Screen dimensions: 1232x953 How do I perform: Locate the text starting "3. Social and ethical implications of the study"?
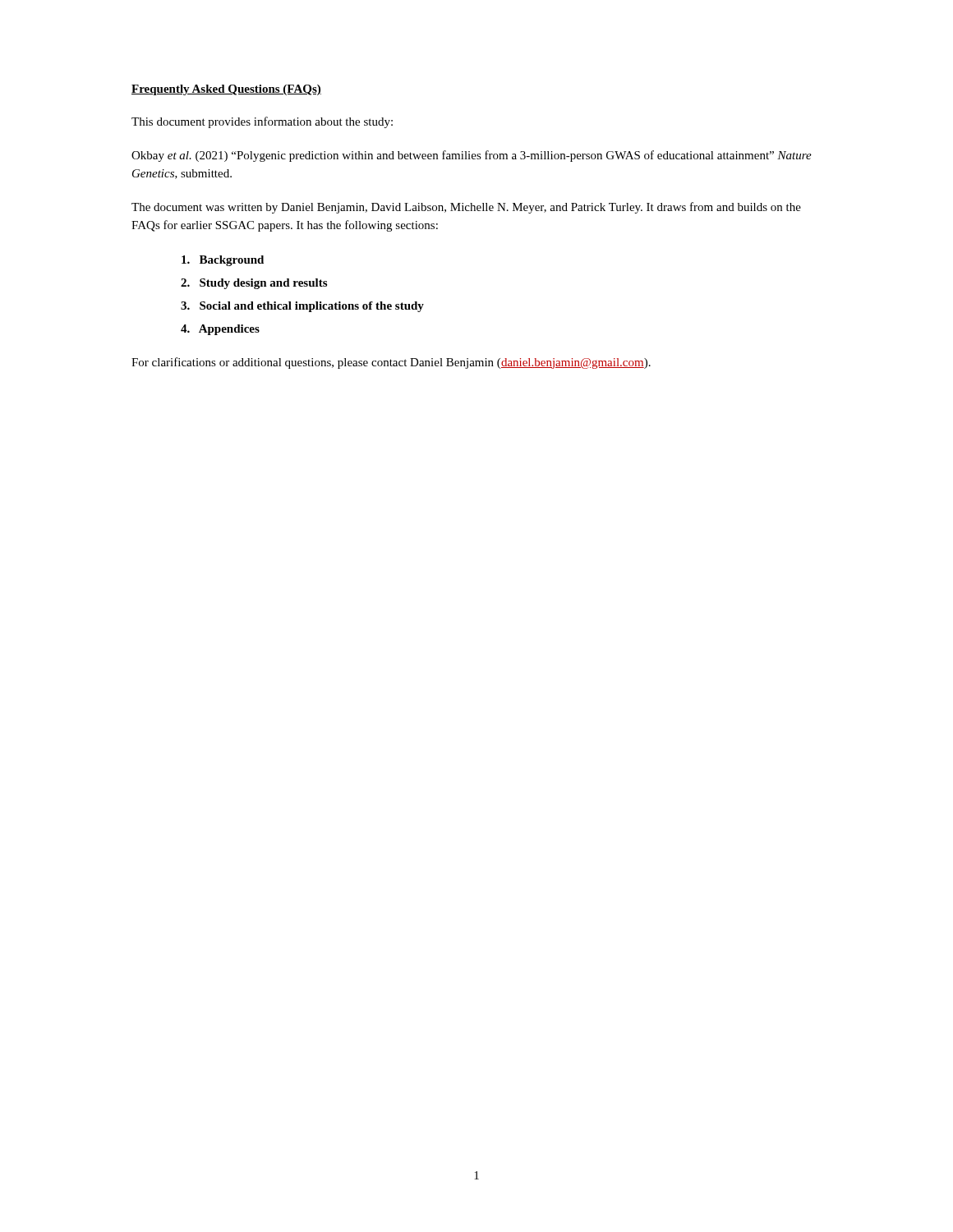302,305
